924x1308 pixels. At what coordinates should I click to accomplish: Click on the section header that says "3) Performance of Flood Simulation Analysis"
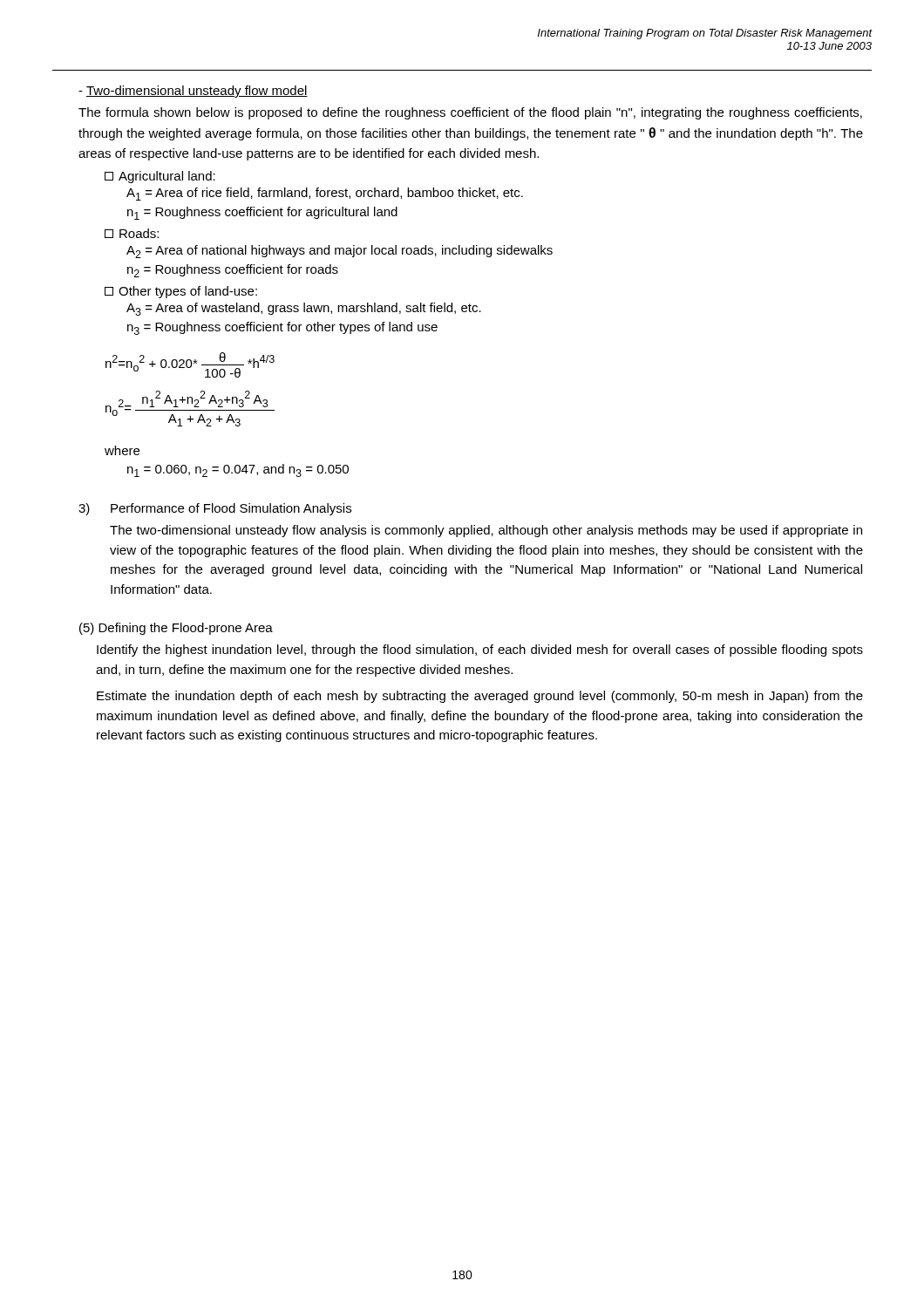[x=215, y=508]
